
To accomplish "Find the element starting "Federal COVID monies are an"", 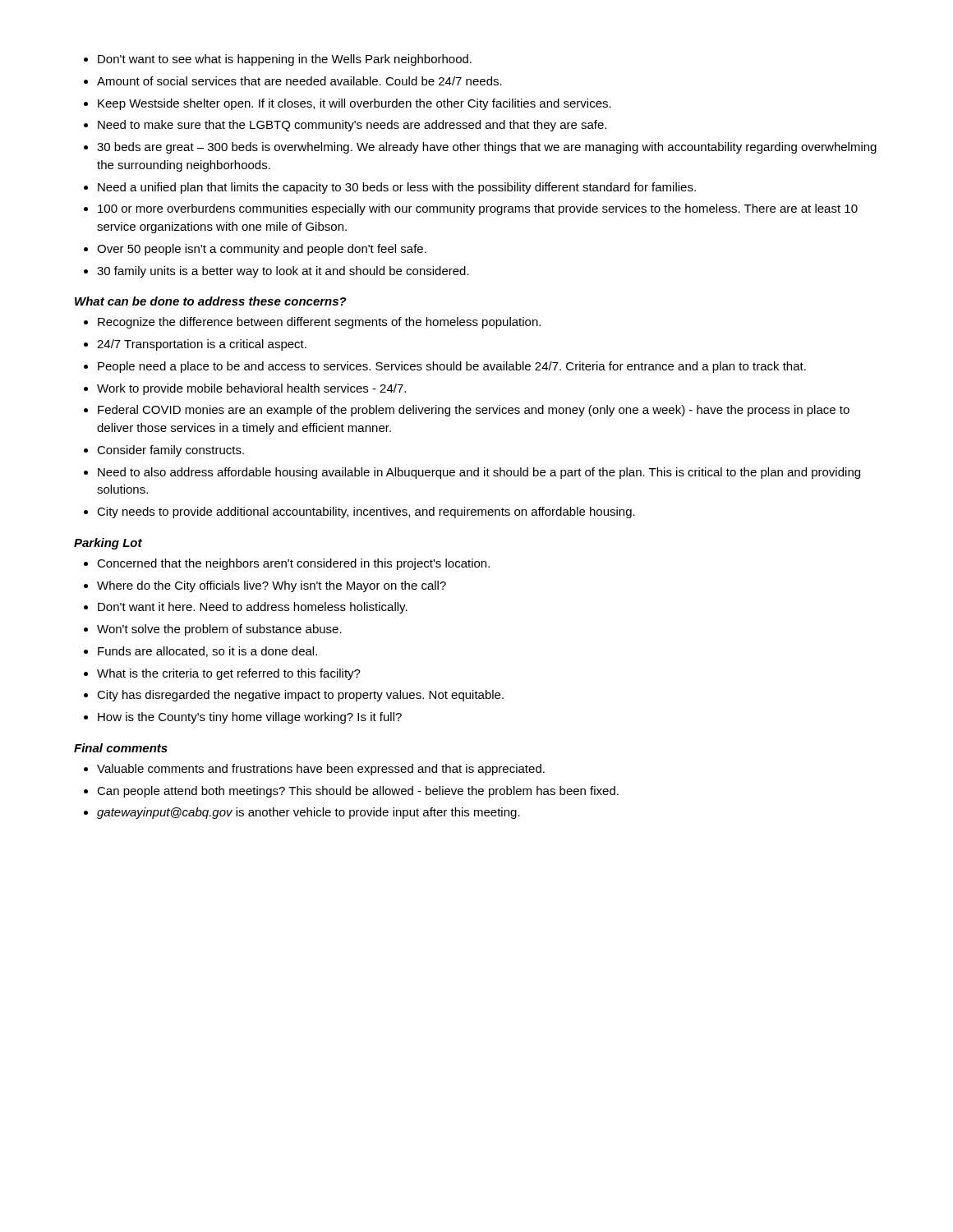I will coord(473,419).
